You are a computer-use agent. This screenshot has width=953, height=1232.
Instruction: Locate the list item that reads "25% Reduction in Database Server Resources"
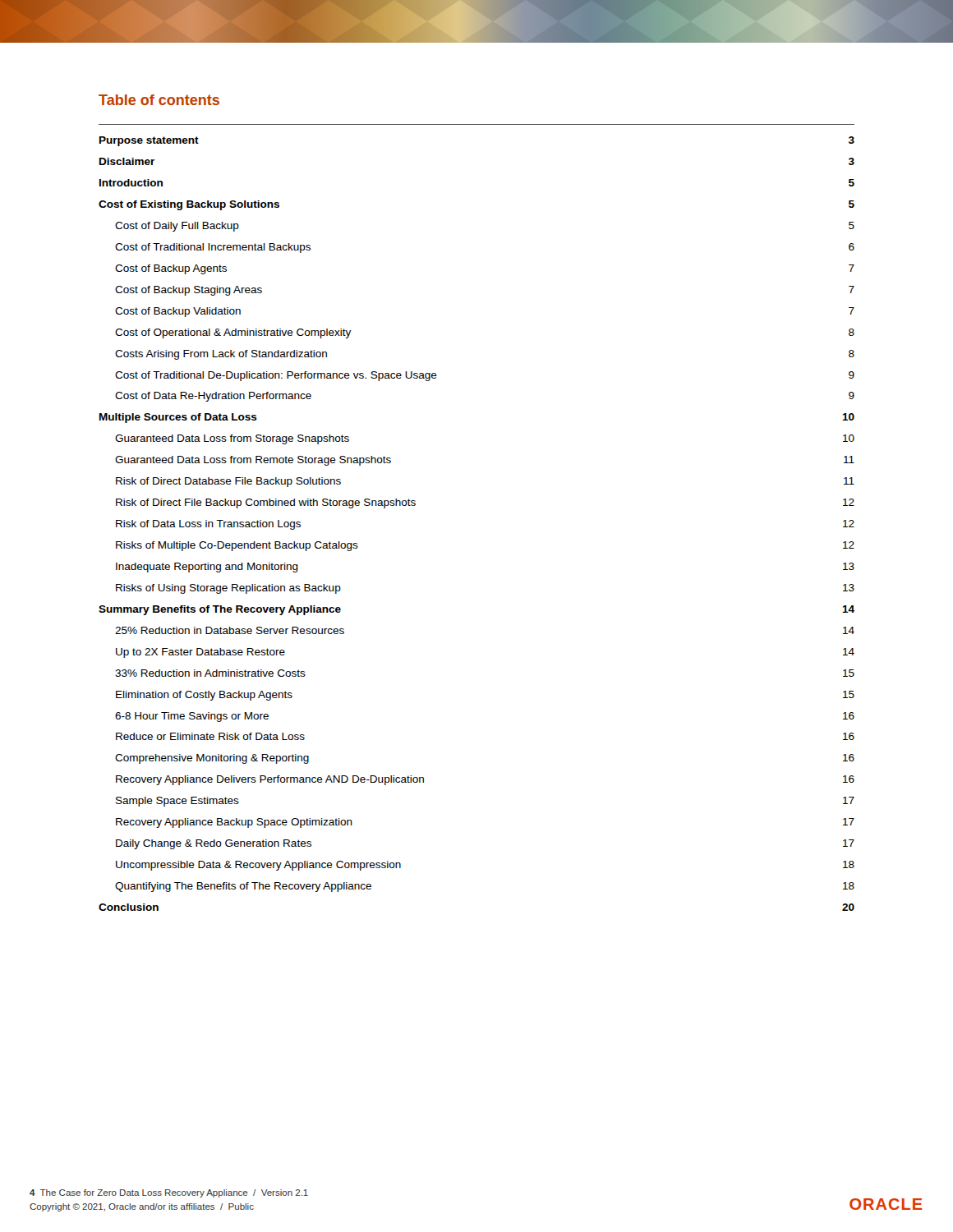[224, 630]
